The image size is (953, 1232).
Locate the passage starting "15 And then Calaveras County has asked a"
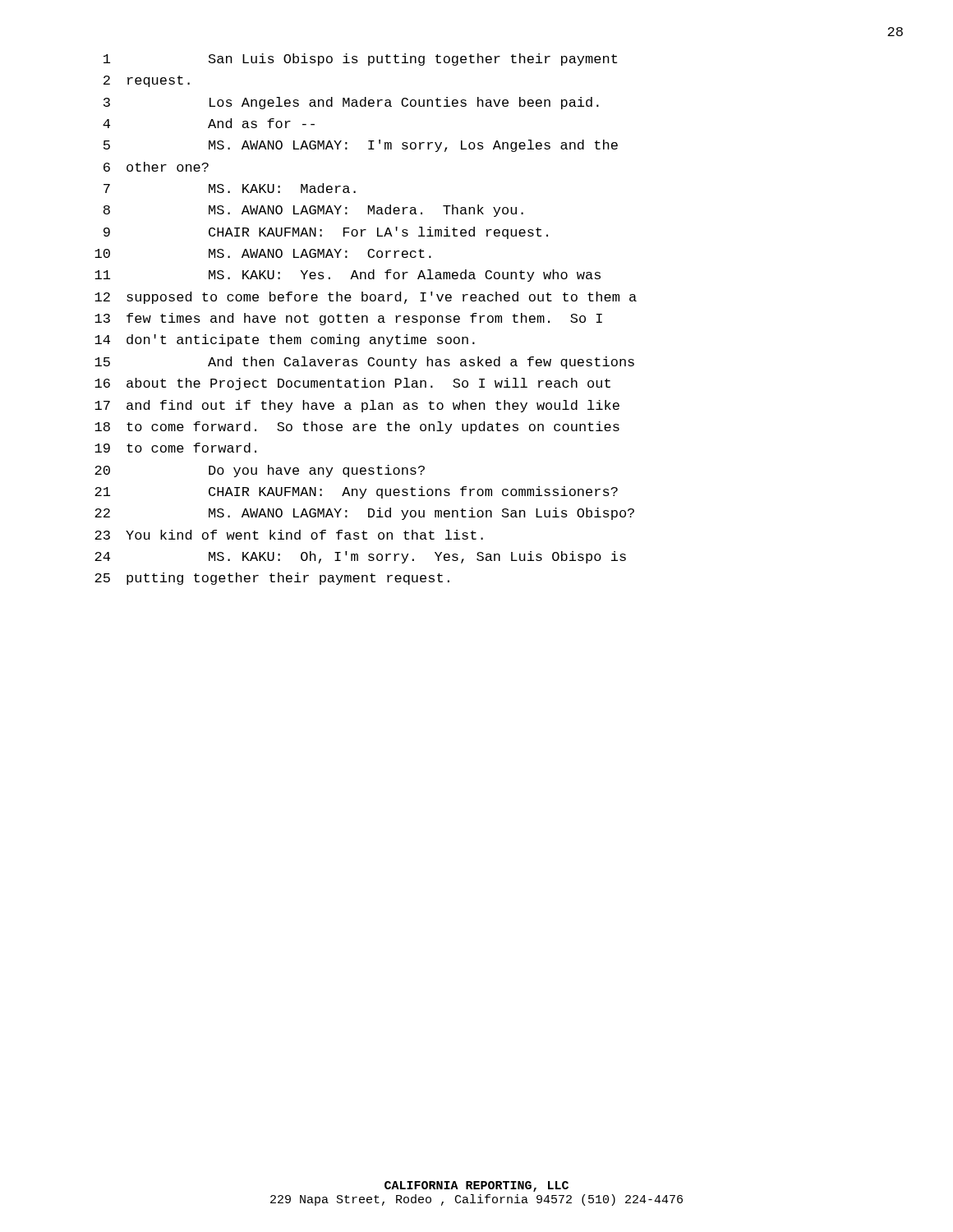click(476, 363)
